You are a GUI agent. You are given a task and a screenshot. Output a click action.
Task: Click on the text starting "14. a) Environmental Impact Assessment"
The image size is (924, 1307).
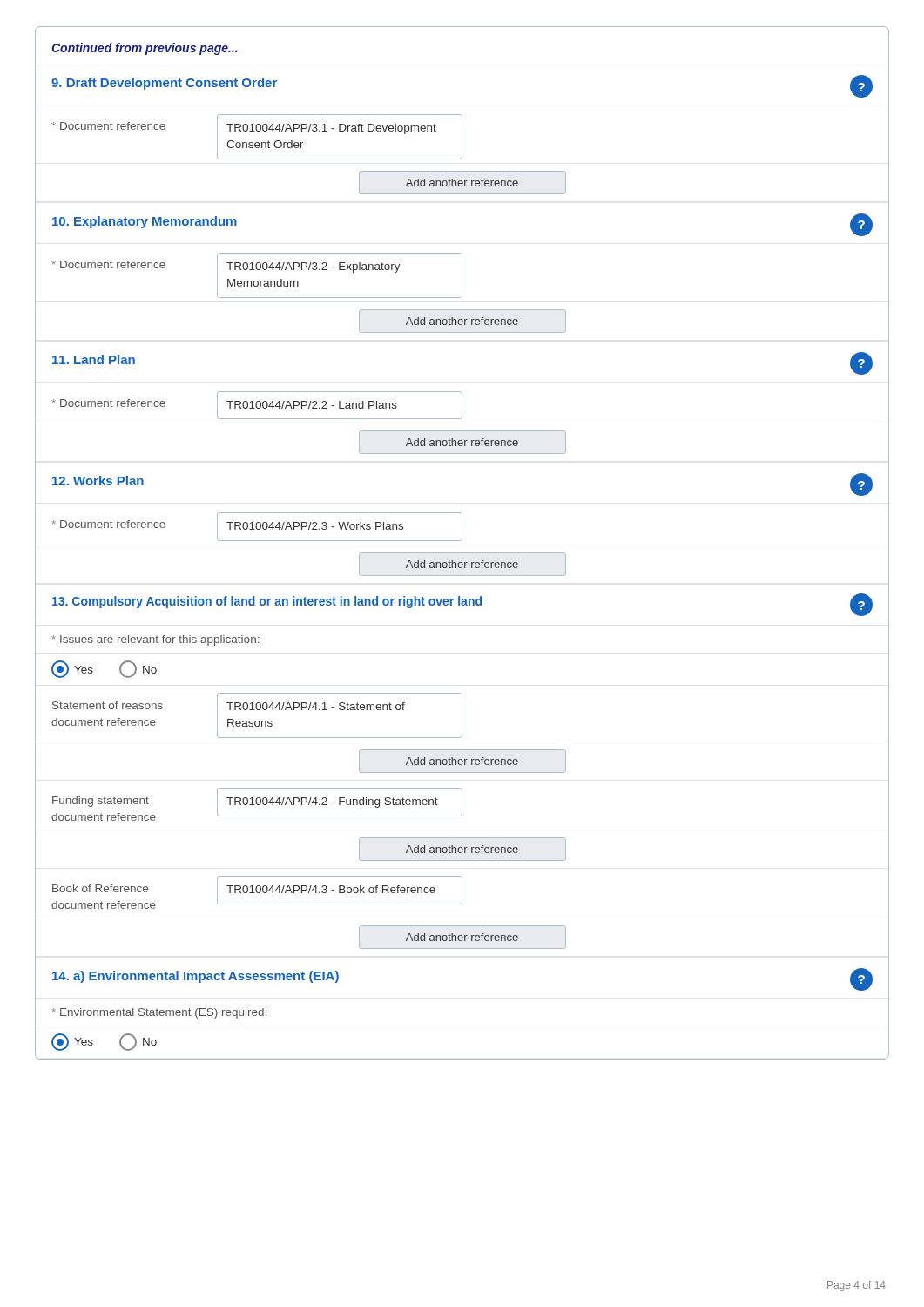(195, 975)
